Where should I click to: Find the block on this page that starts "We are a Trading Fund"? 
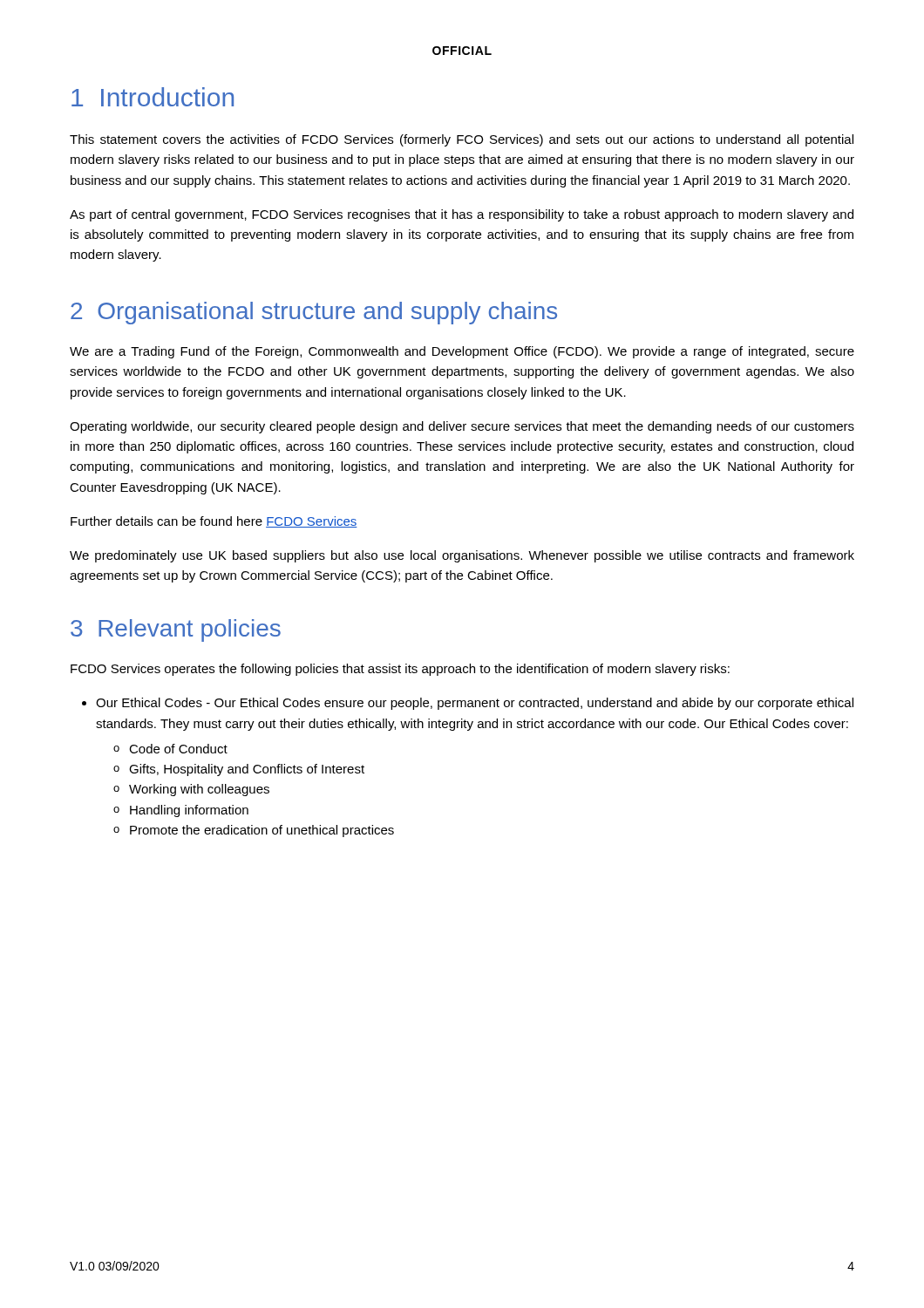tap(462, 371)
